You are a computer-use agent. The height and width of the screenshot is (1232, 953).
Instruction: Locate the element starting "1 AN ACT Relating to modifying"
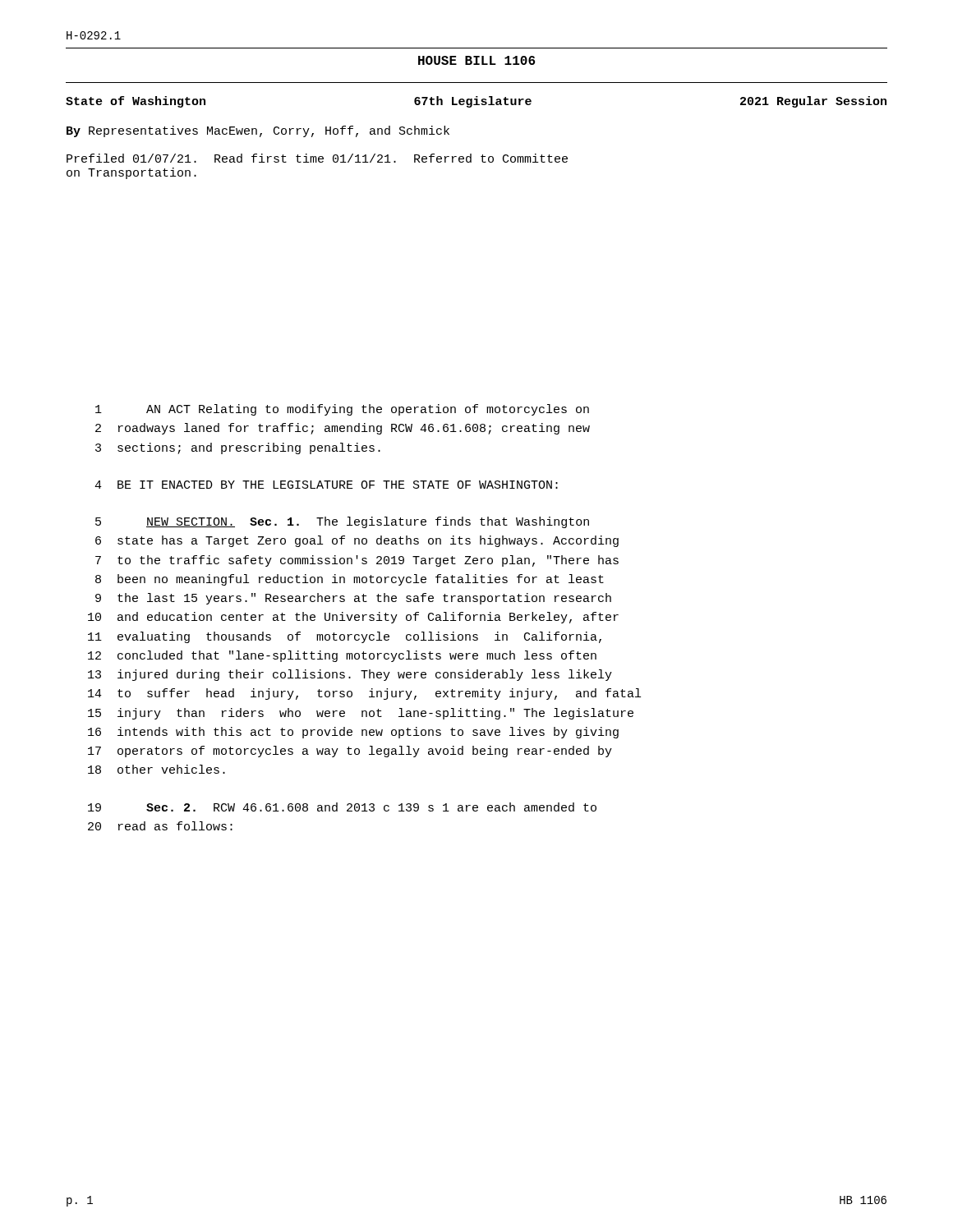(x=476, y=410)
